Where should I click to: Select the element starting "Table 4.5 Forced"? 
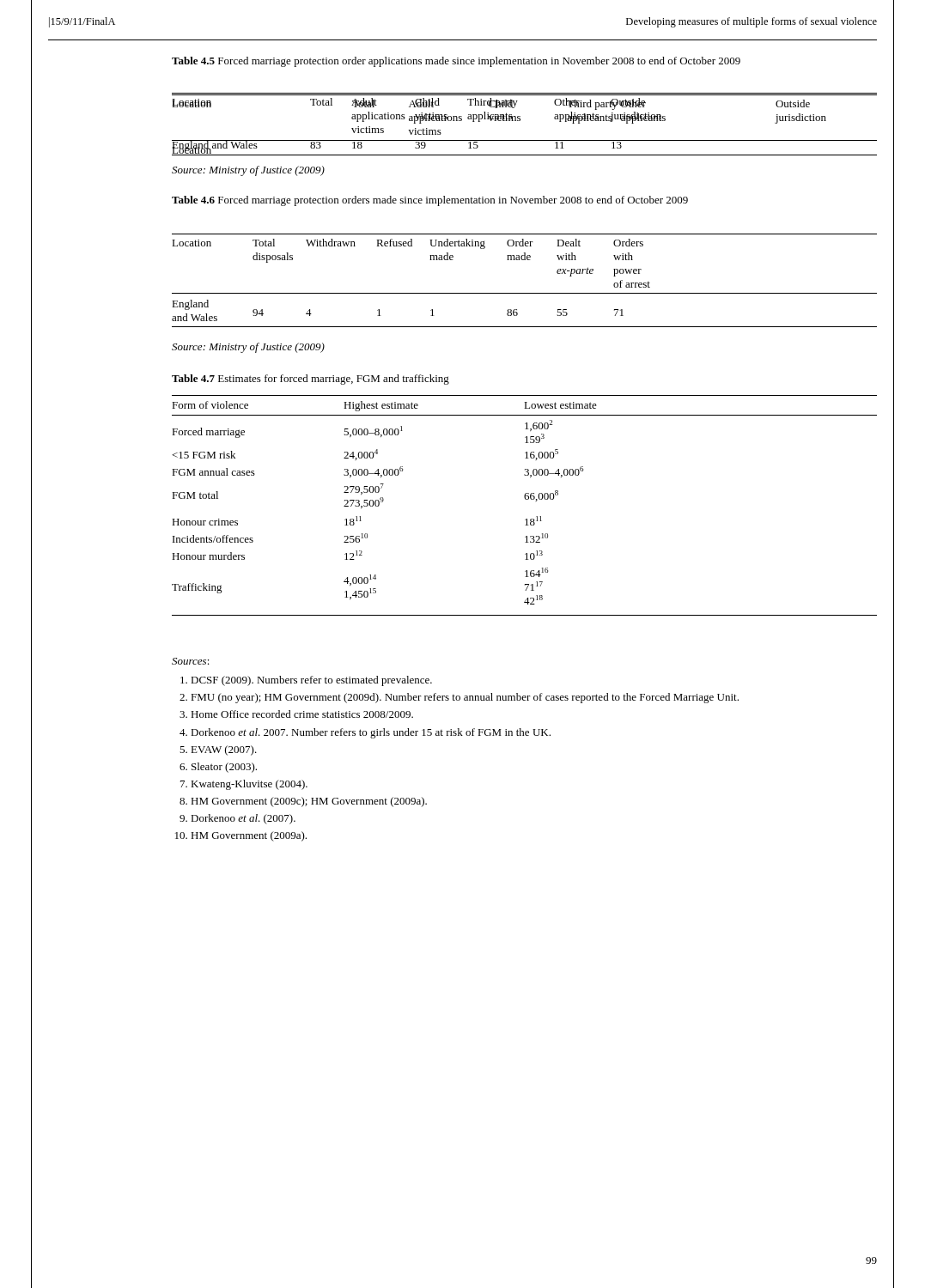[456, 61]
